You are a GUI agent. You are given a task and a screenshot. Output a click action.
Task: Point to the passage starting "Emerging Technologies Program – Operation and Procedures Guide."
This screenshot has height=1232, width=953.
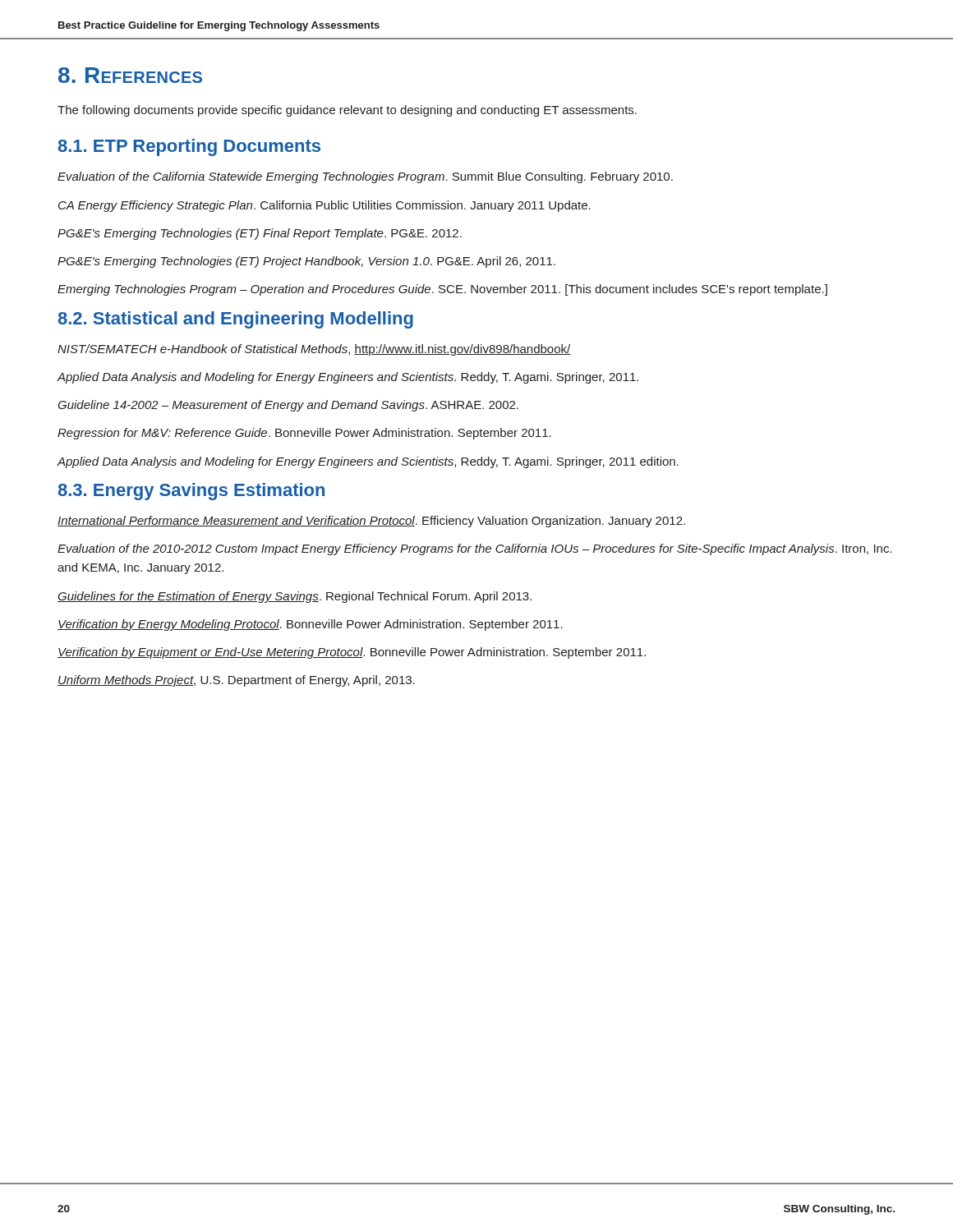click(x=476, y=289)
